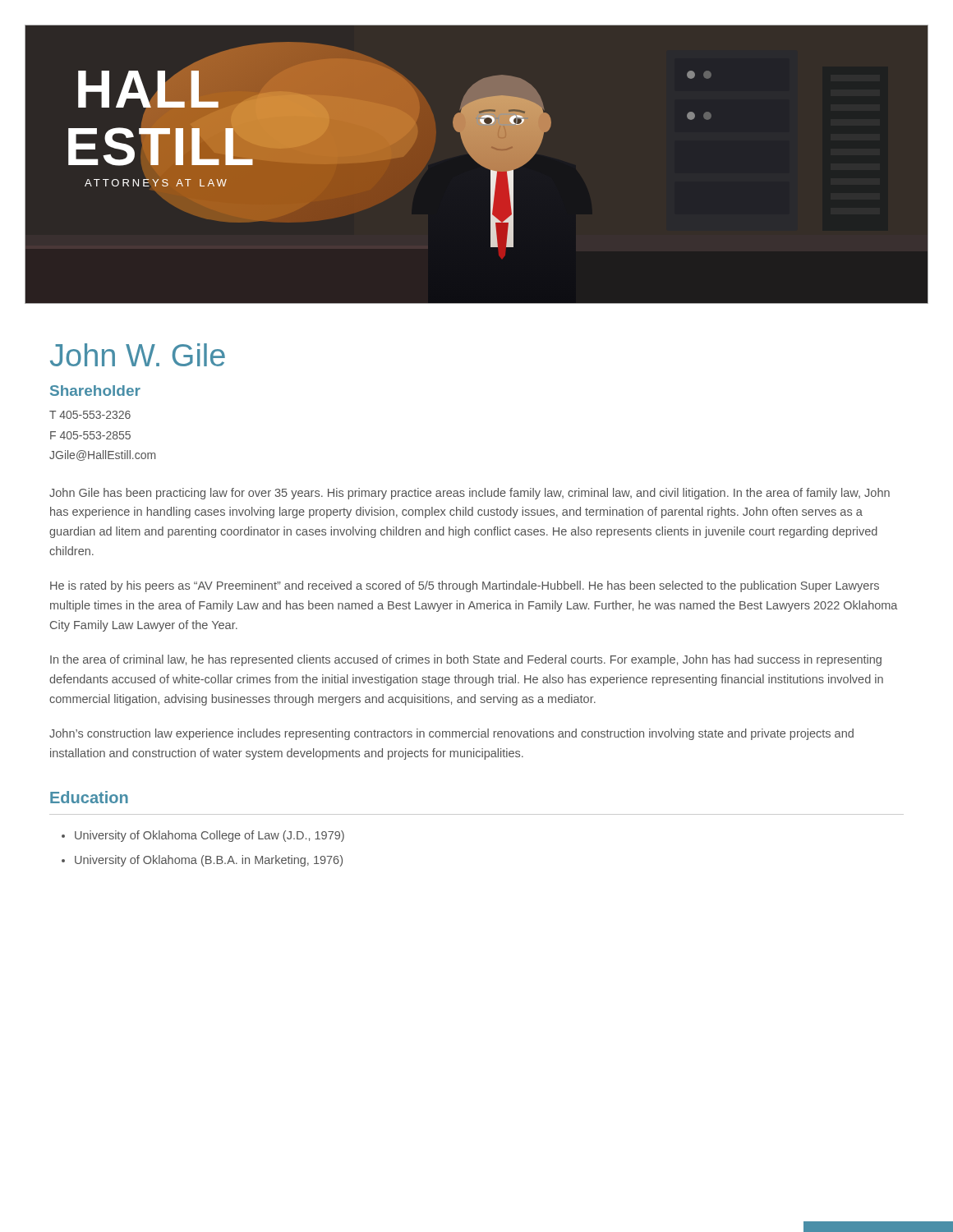The image size is (953, 1232).
Task: Point to the element starting "He is rated by his"
Action: coord(473,605)
